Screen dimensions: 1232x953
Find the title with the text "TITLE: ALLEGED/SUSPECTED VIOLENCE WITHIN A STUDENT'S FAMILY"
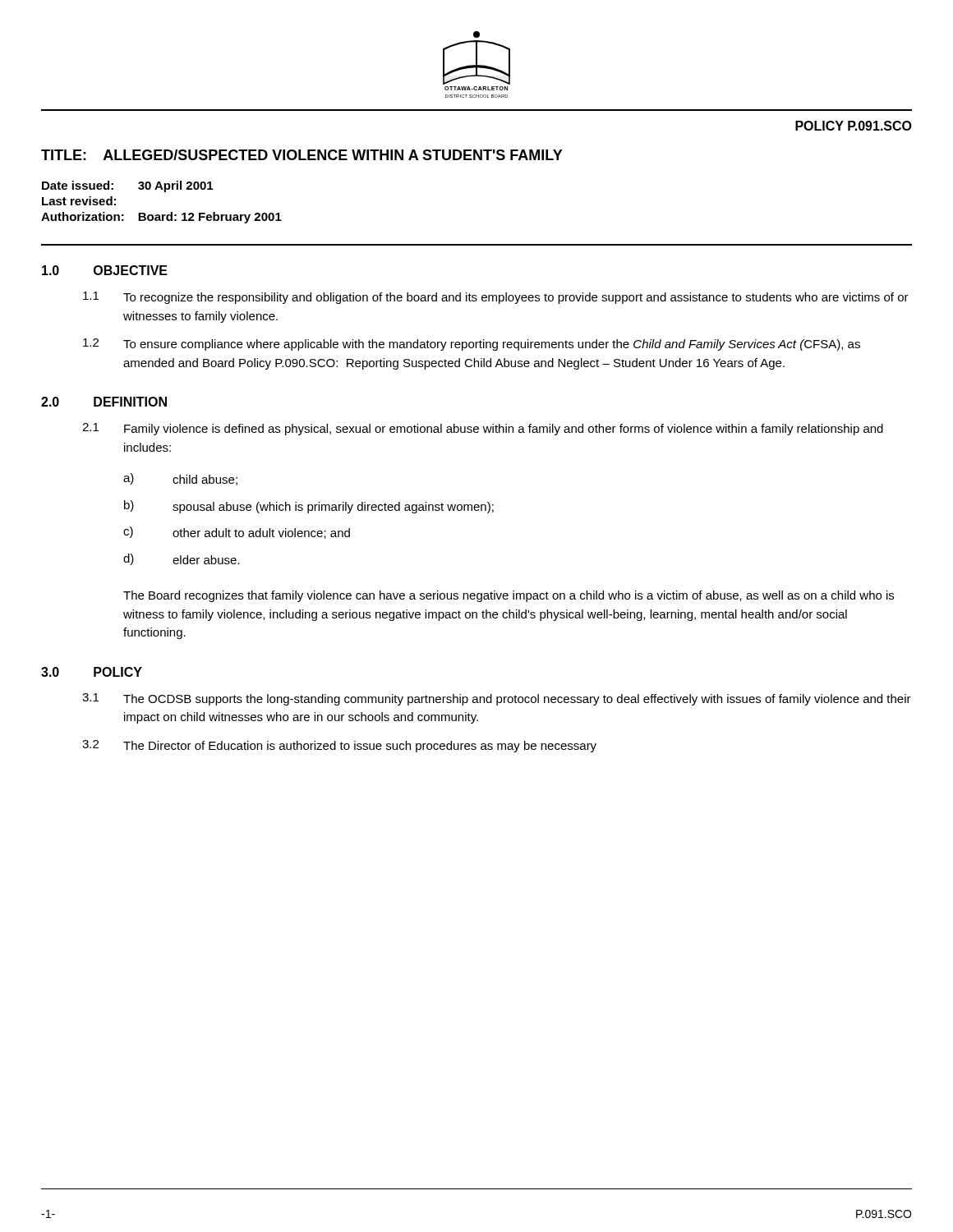(x=302, y=155)
